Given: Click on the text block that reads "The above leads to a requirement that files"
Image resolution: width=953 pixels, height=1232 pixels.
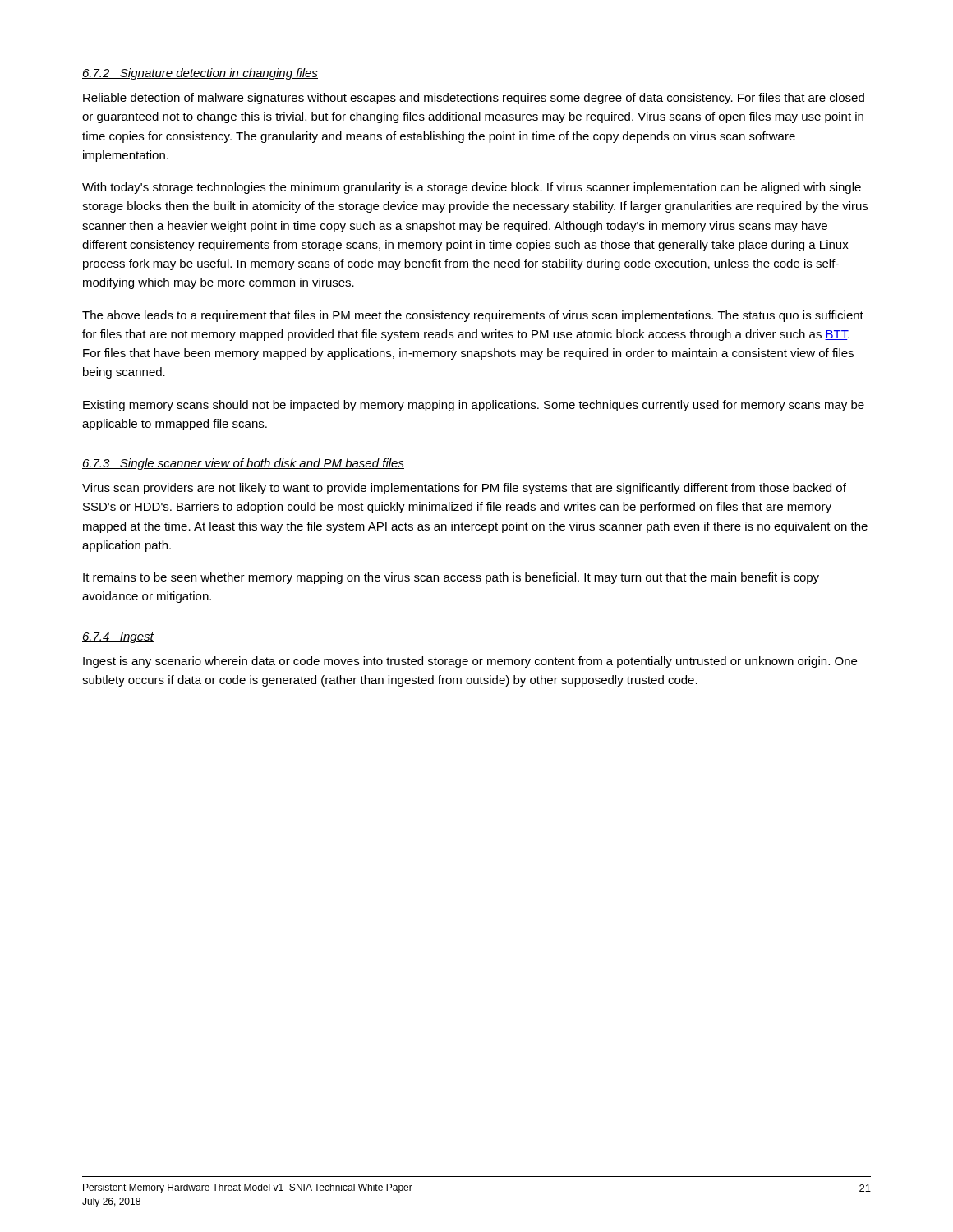Looking at the screenshot, I should pyautogui.click(x=476, y=343).
